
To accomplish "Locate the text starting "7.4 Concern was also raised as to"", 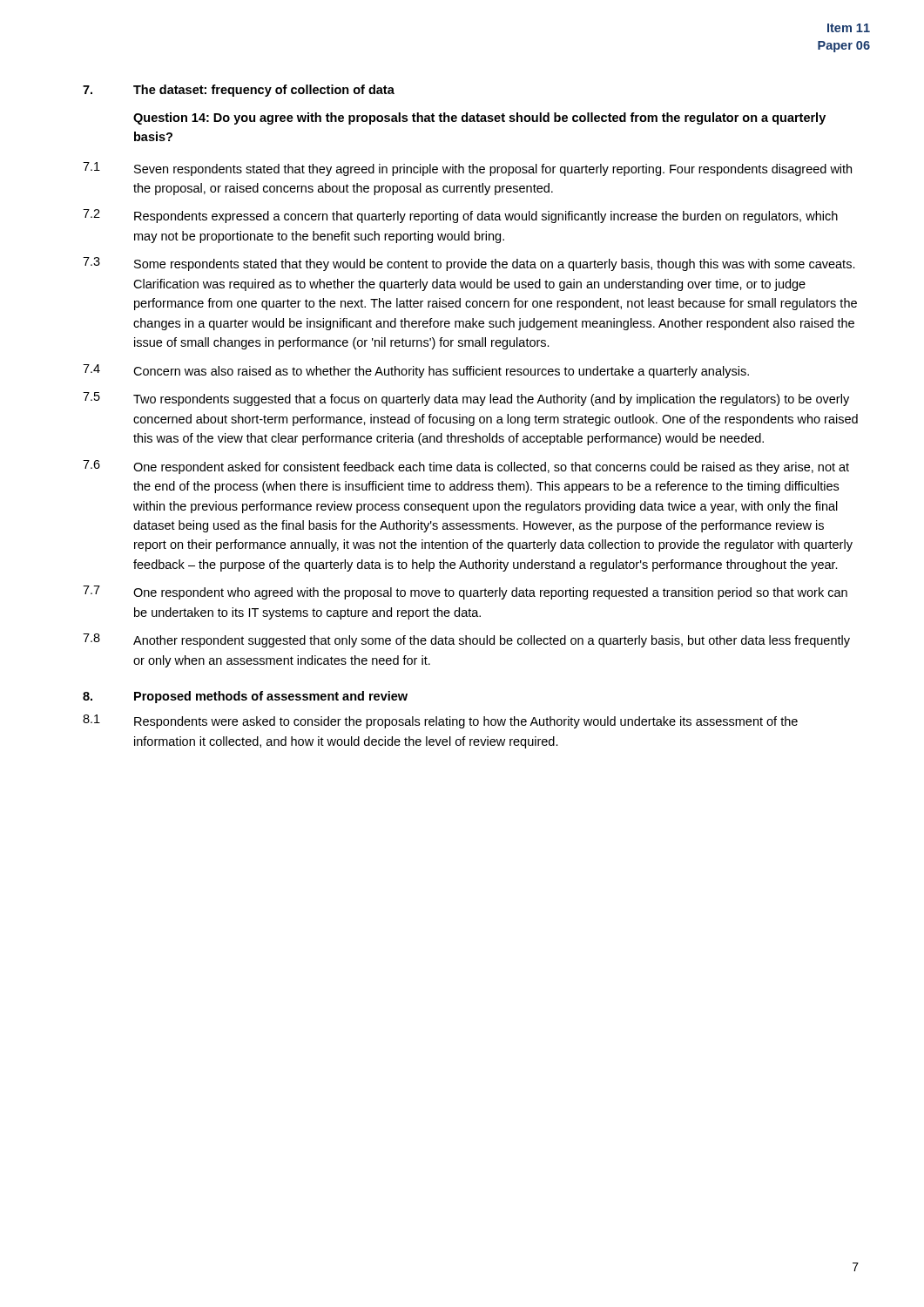I will (x=471, y=371).
